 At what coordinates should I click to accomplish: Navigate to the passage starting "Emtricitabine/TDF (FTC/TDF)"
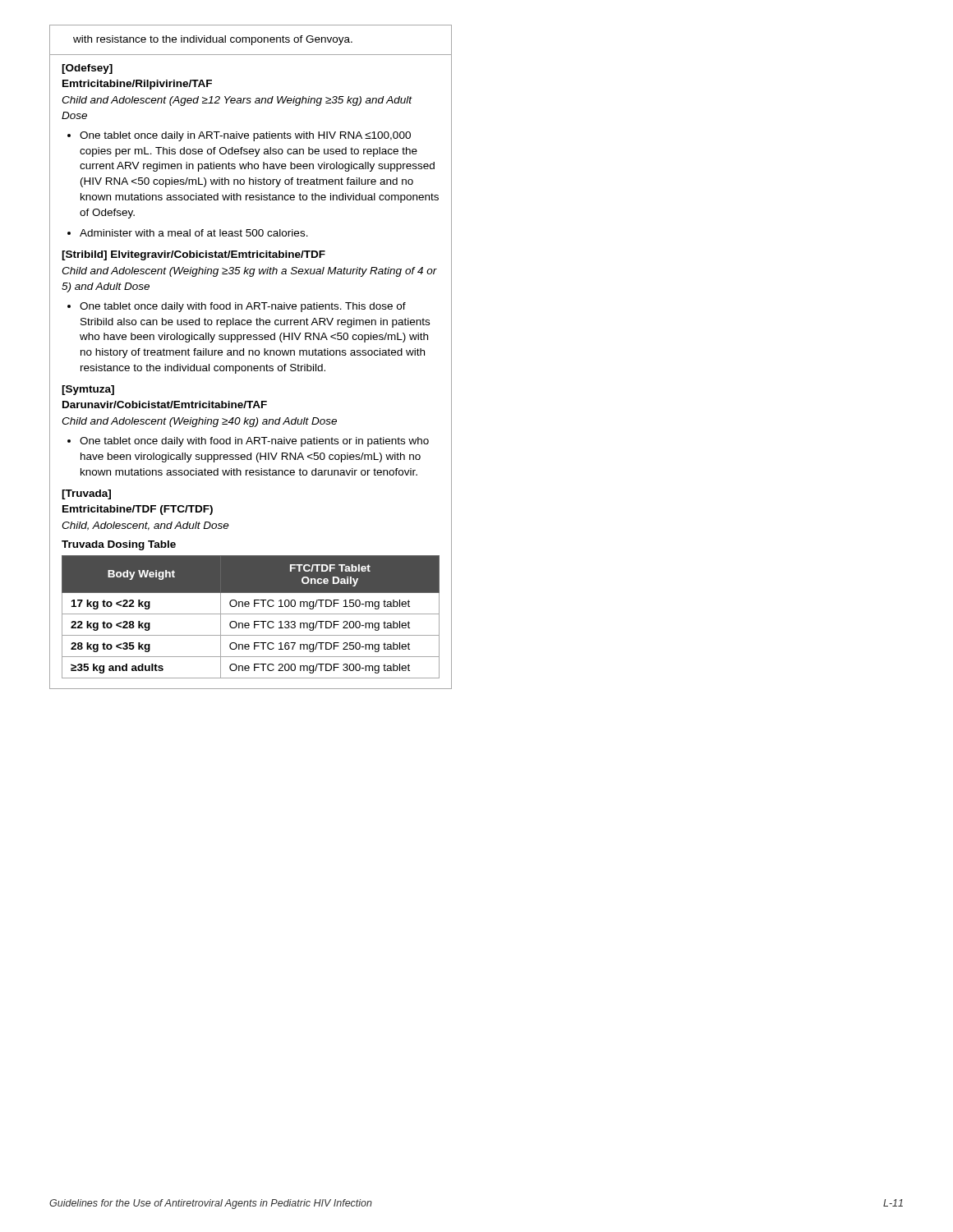[x=137, y=509]
